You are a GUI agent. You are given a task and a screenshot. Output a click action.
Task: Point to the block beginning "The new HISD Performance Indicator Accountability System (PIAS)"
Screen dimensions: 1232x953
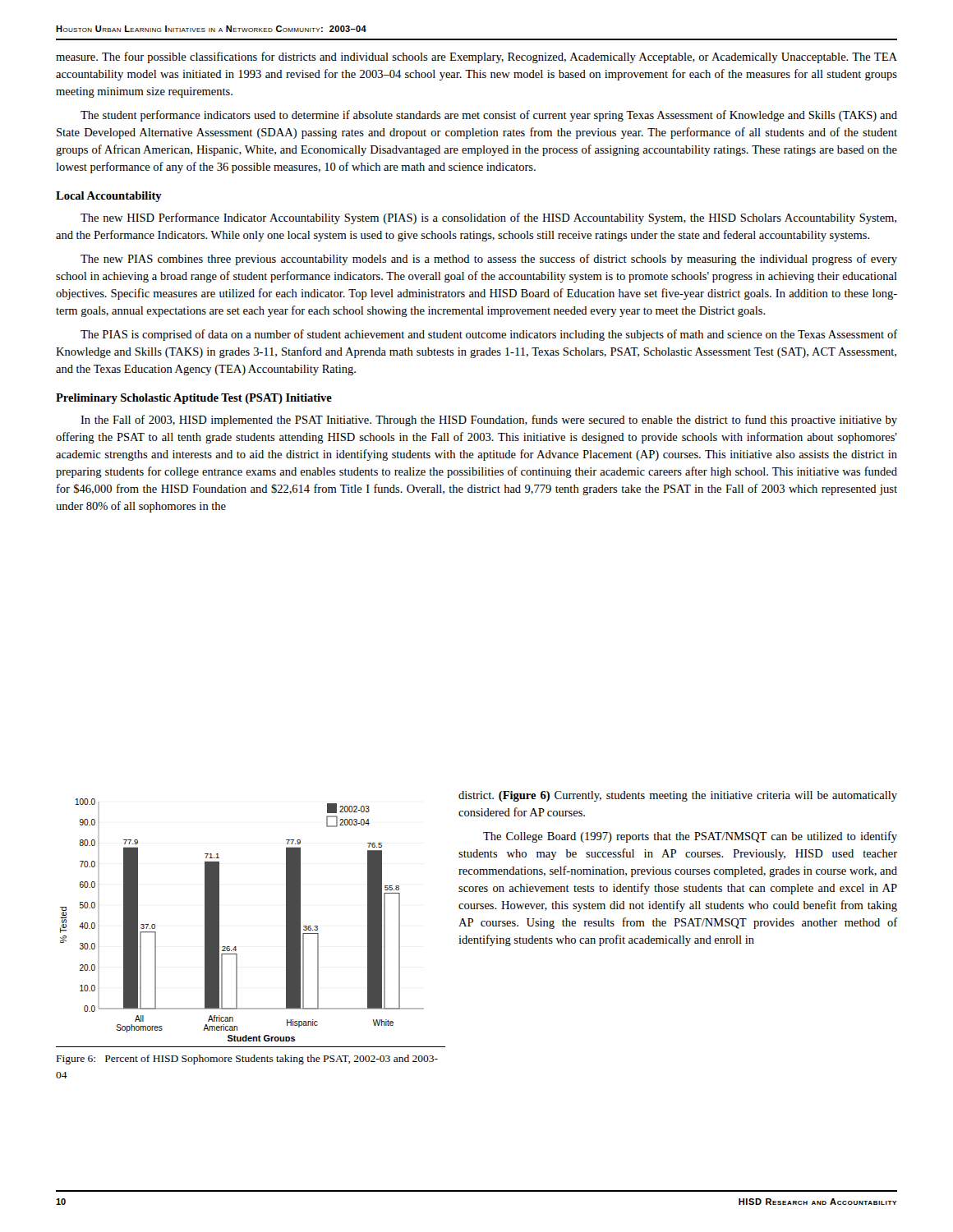pyautogui.click(x=476, y=226)
